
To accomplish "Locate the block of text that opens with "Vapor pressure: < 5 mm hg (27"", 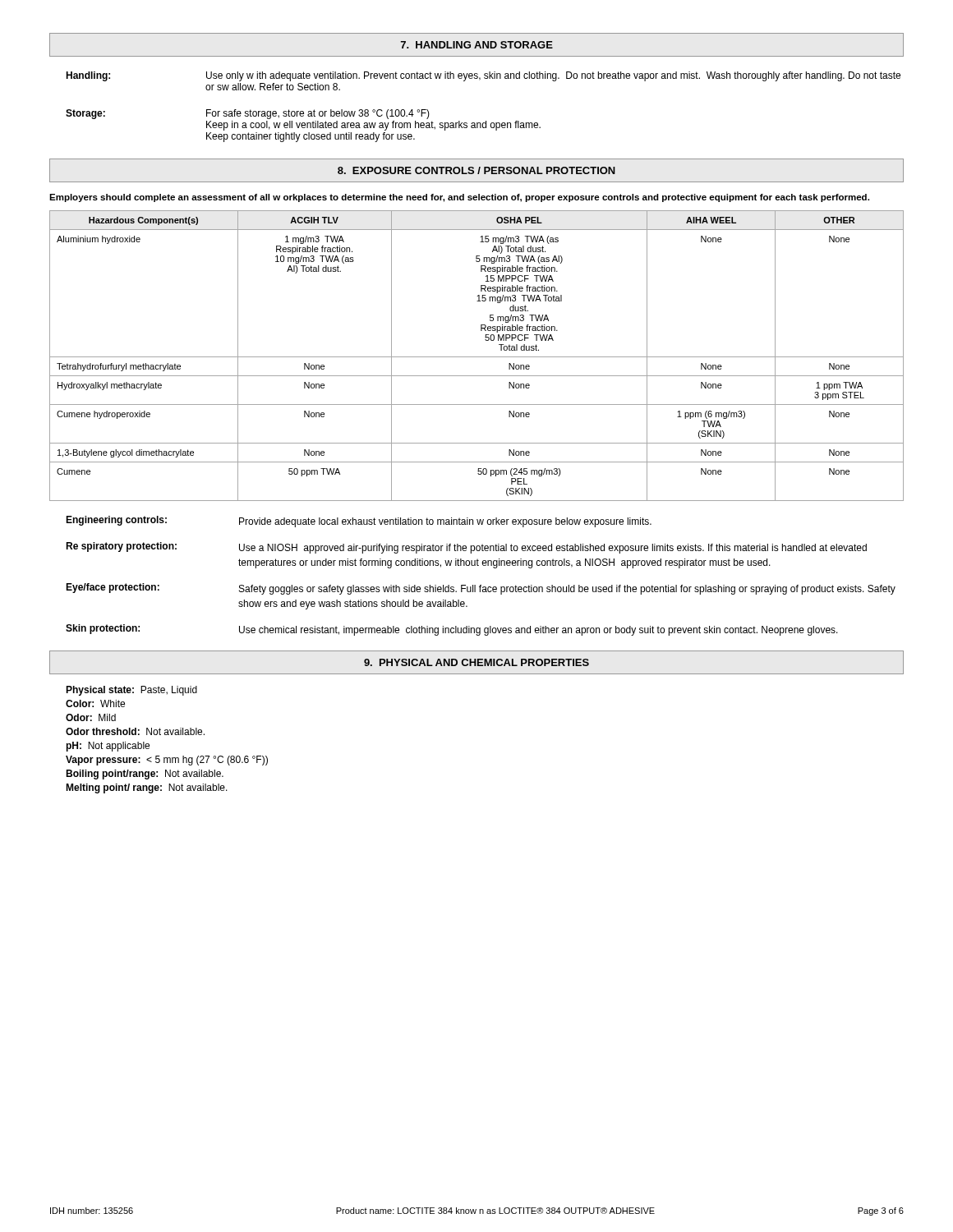I will [x=167, y=760].
